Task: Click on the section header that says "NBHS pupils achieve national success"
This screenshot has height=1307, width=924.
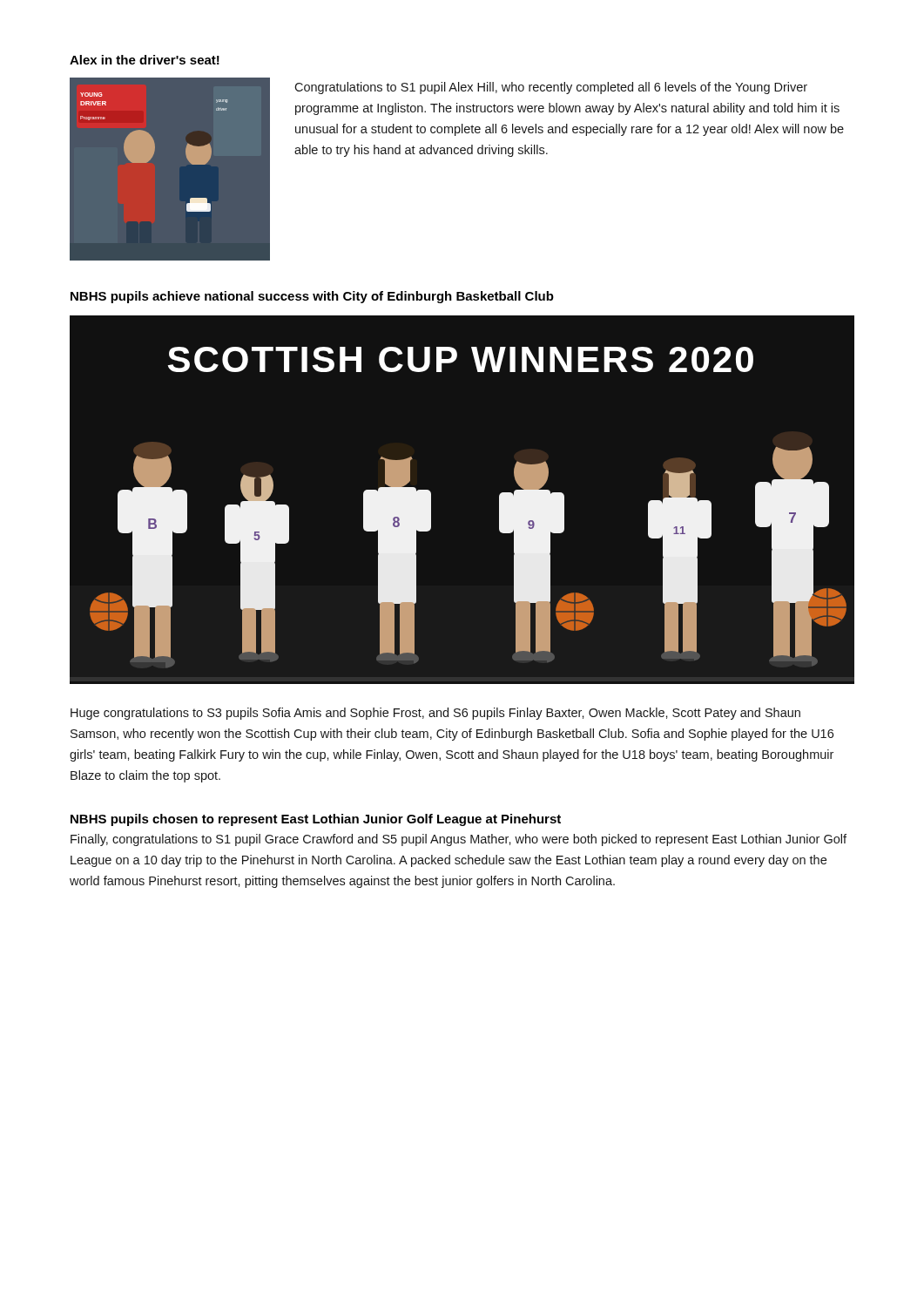Action: (x=312, y=296)
